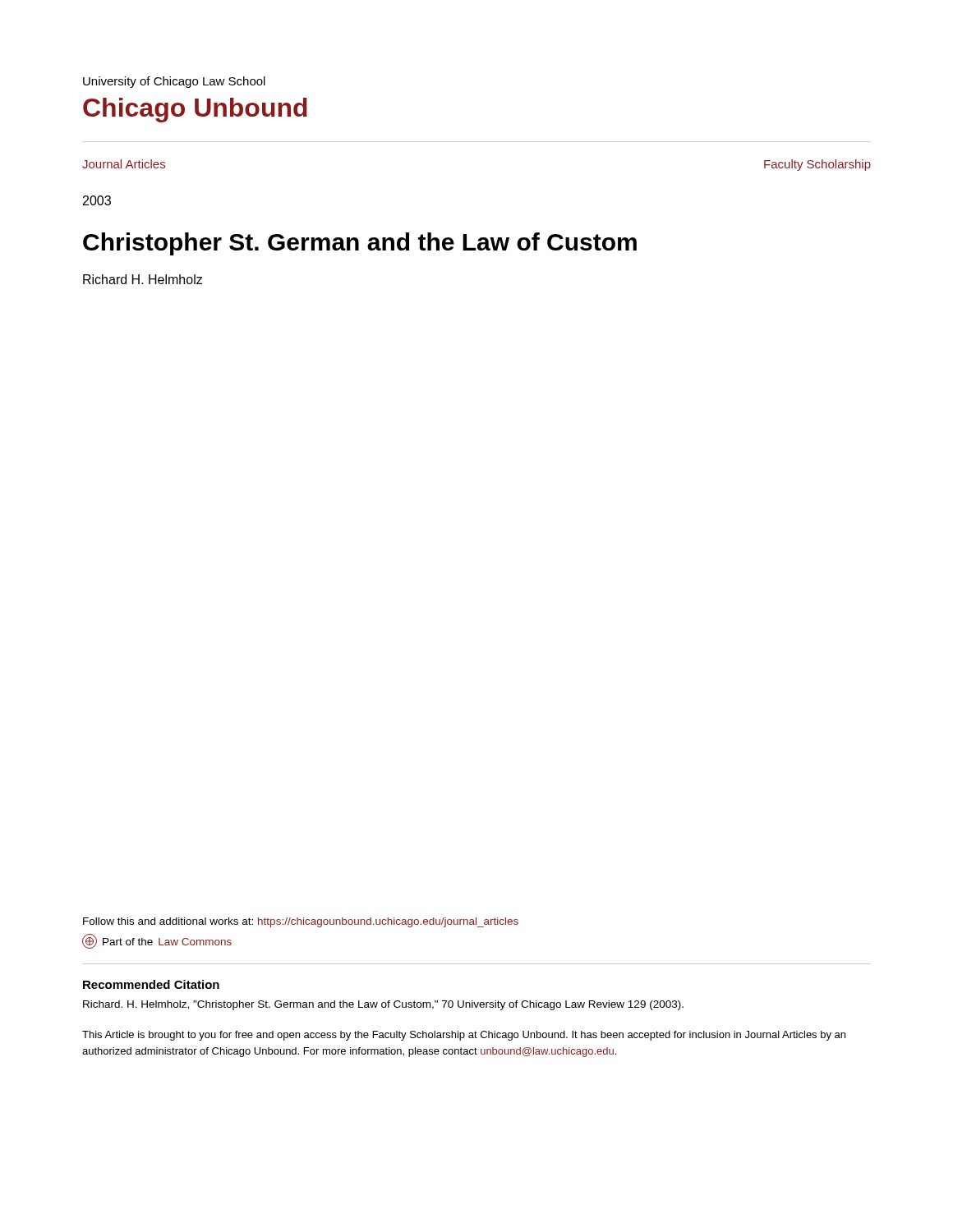Navigate to the passage starting "Chicago Unbound"

pyautogui.click(x=195, y=108)
